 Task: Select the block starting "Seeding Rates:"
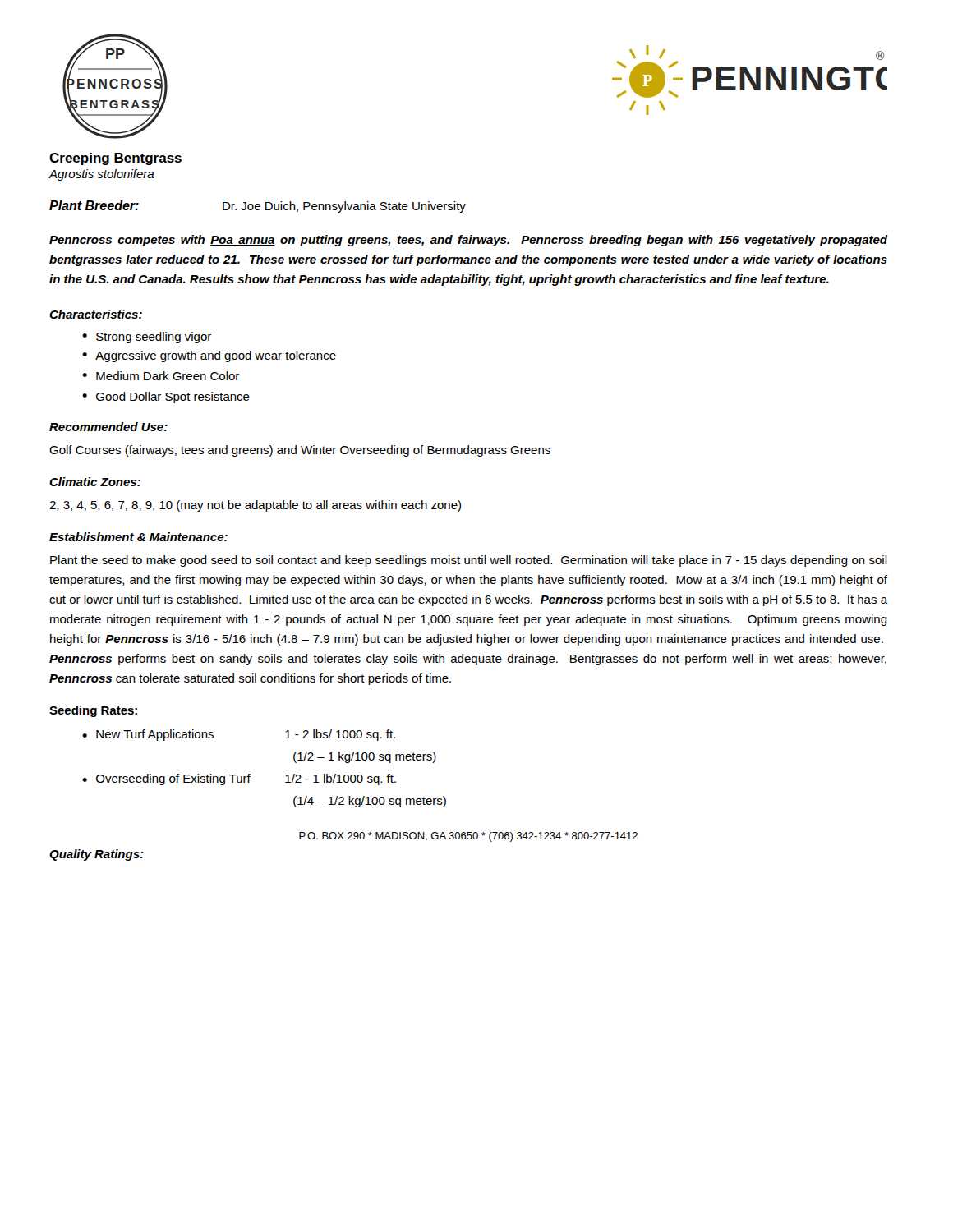(94, 710)
